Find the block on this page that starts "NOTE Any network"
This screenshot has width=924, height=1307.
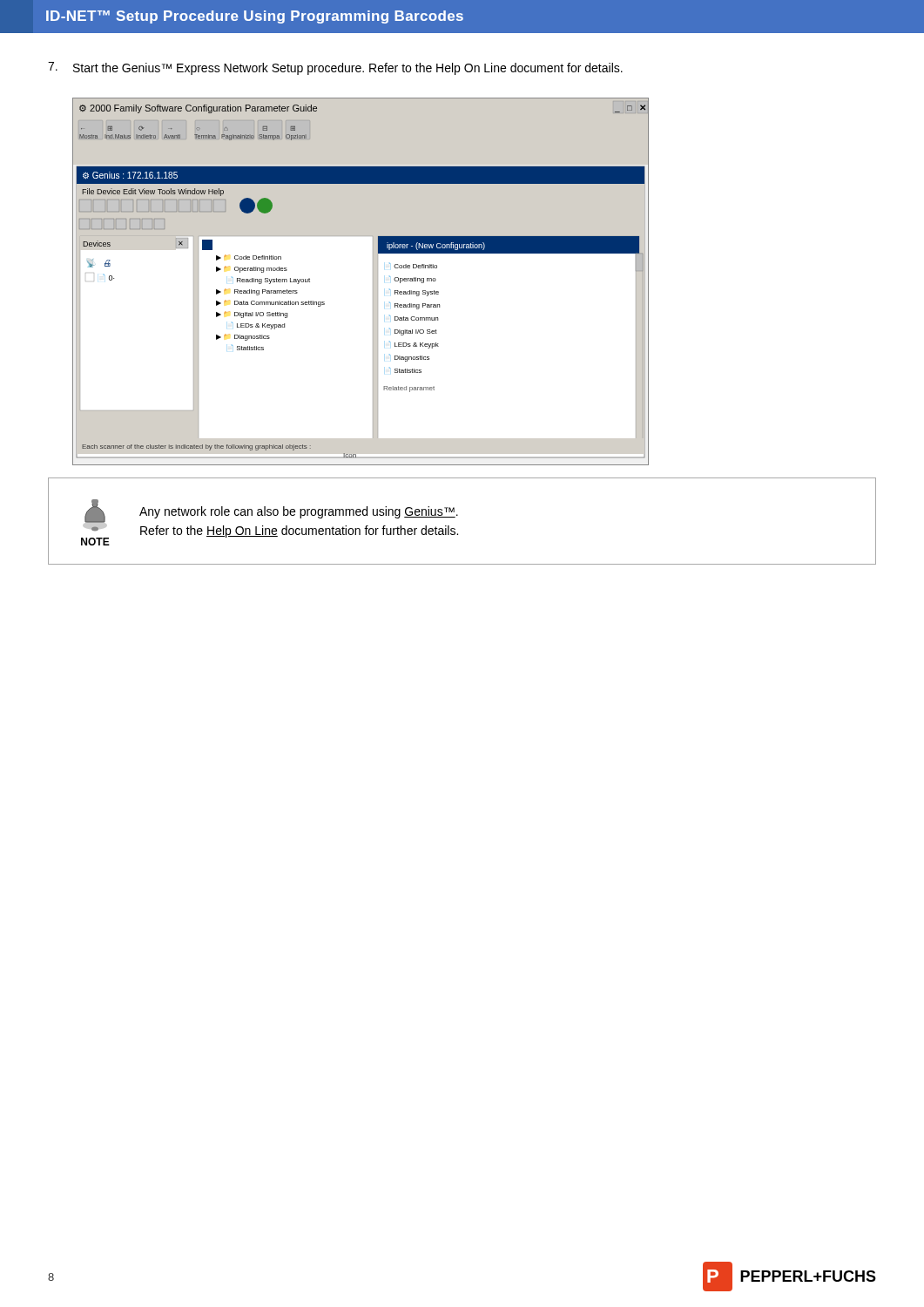(x=264, y=521)
